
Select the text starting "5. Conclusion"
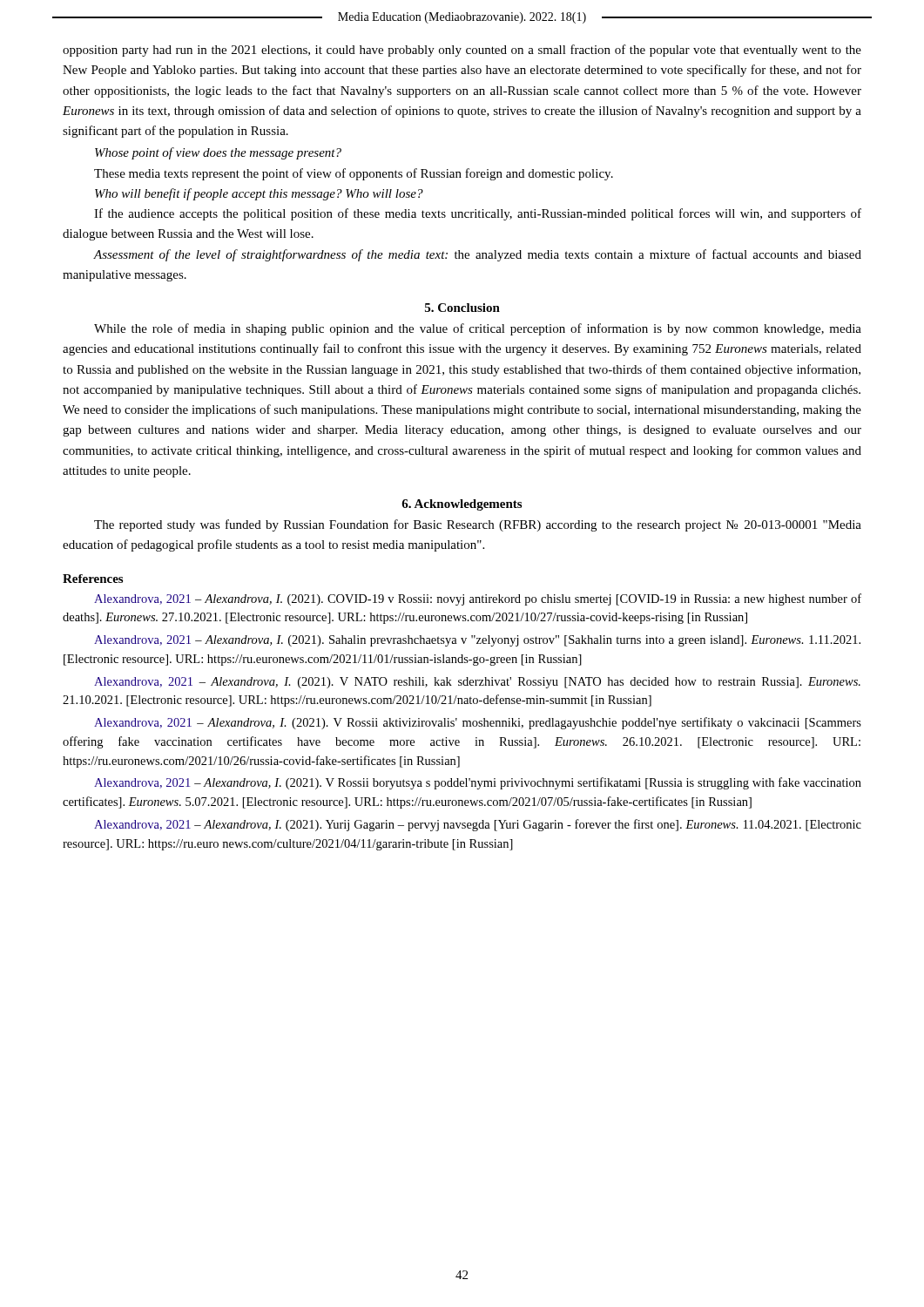pos(462,308)
